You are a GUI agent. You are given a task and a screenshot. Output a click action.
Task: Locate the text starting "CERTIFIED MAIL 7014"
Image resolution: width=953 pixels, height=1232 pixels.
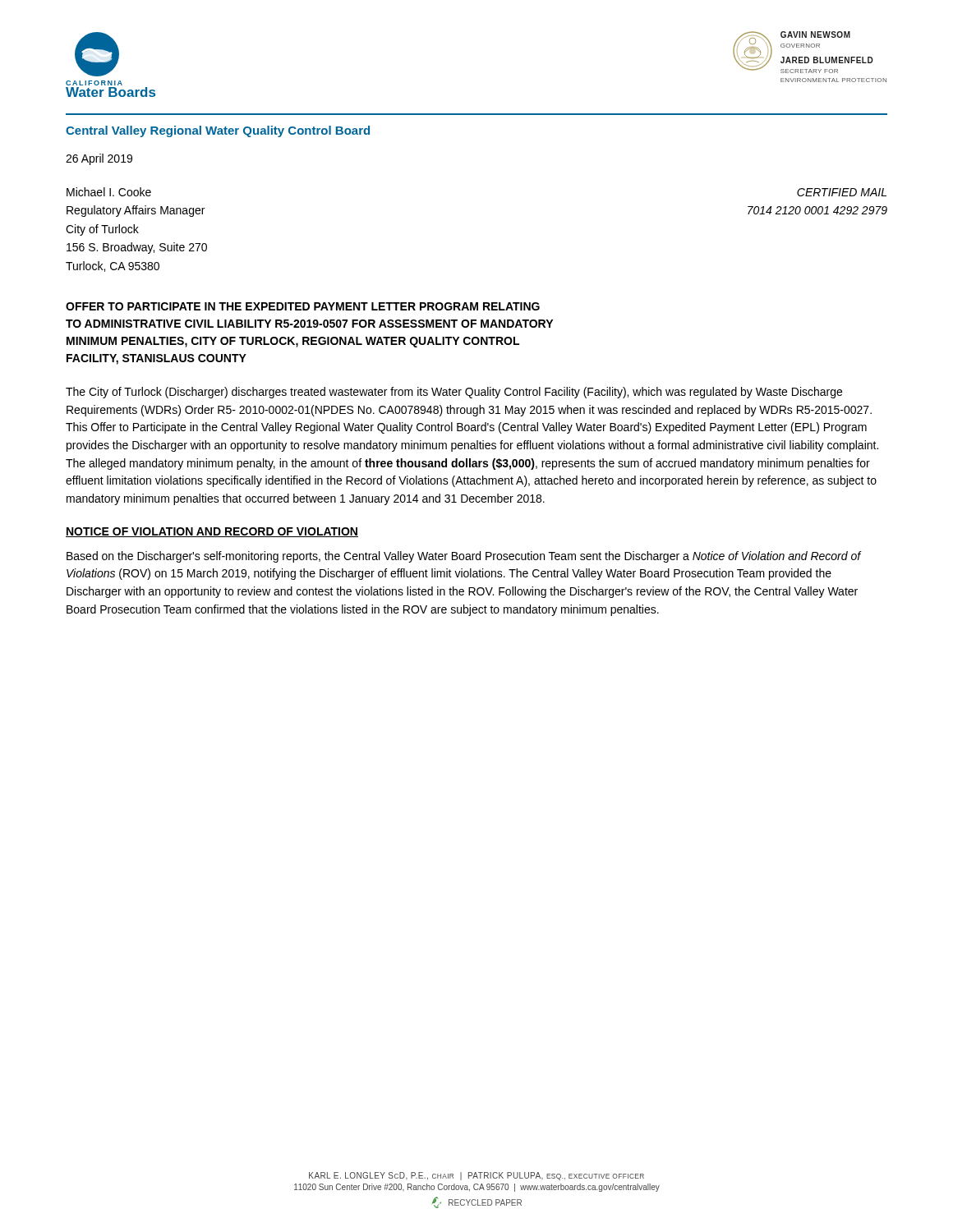point(817,201)
